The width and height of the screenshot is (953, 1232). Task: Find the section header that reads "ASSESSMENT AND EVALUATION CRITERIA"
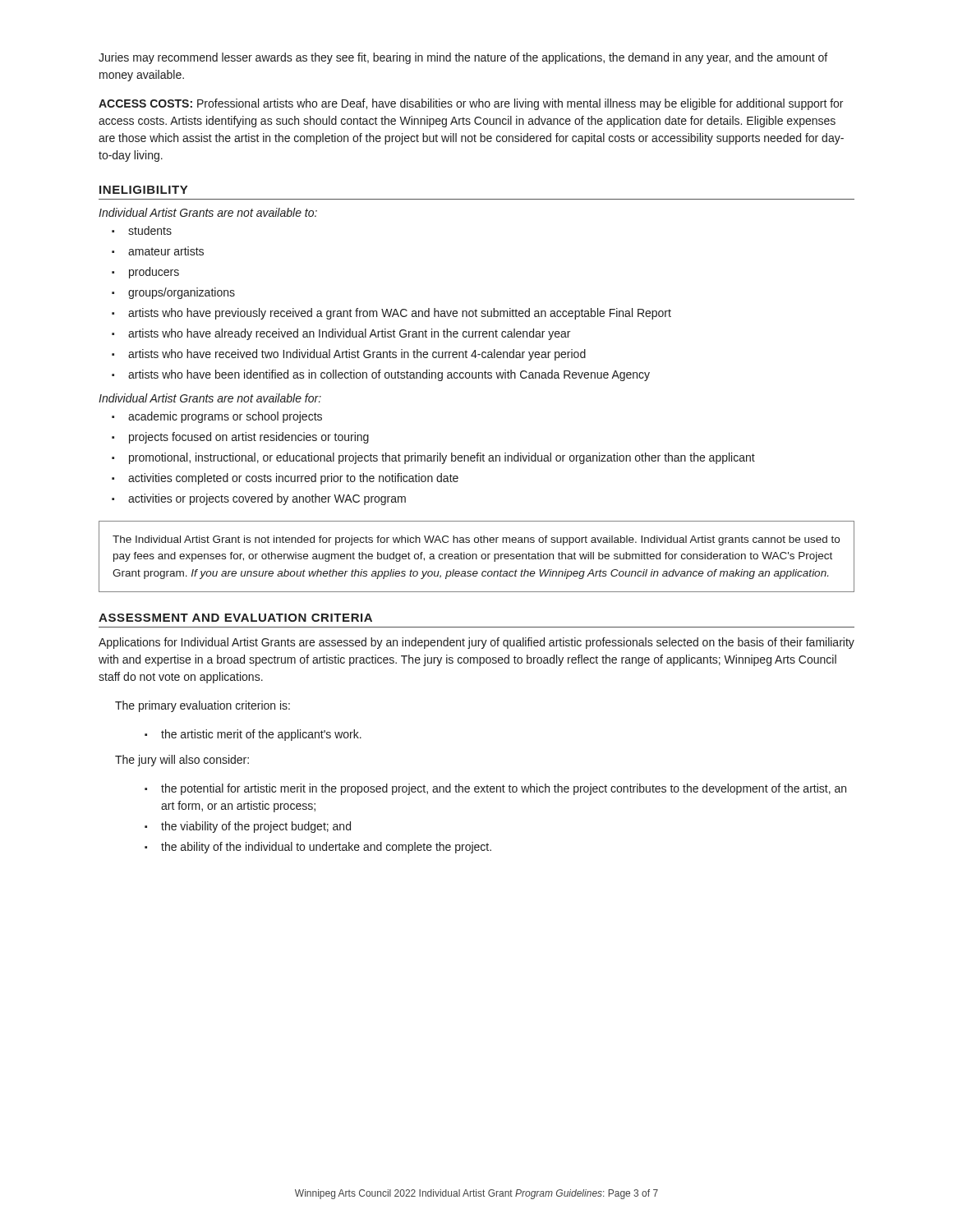236,617
